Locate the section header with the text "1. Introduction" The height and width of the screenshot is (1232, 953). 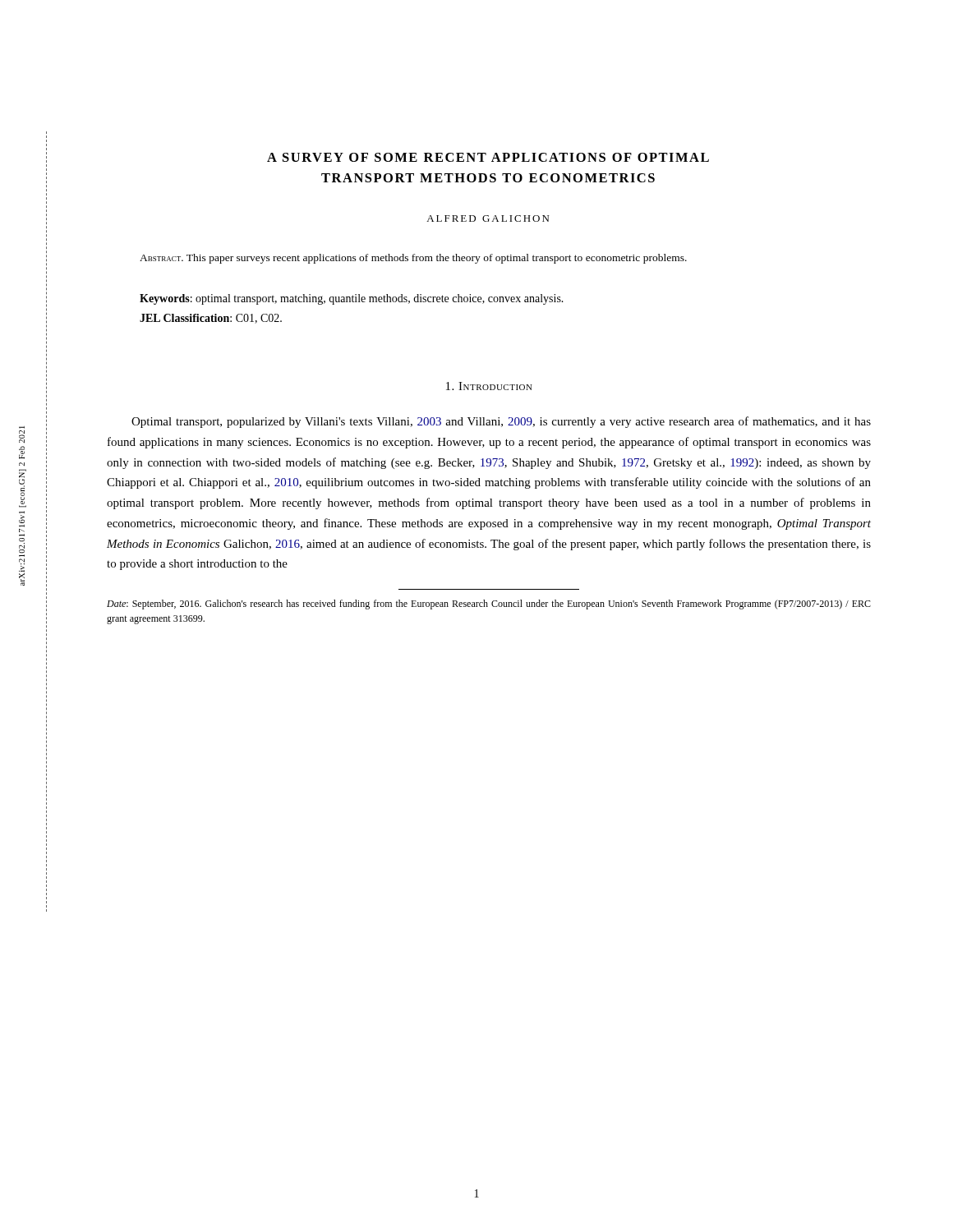click(489, 386)
